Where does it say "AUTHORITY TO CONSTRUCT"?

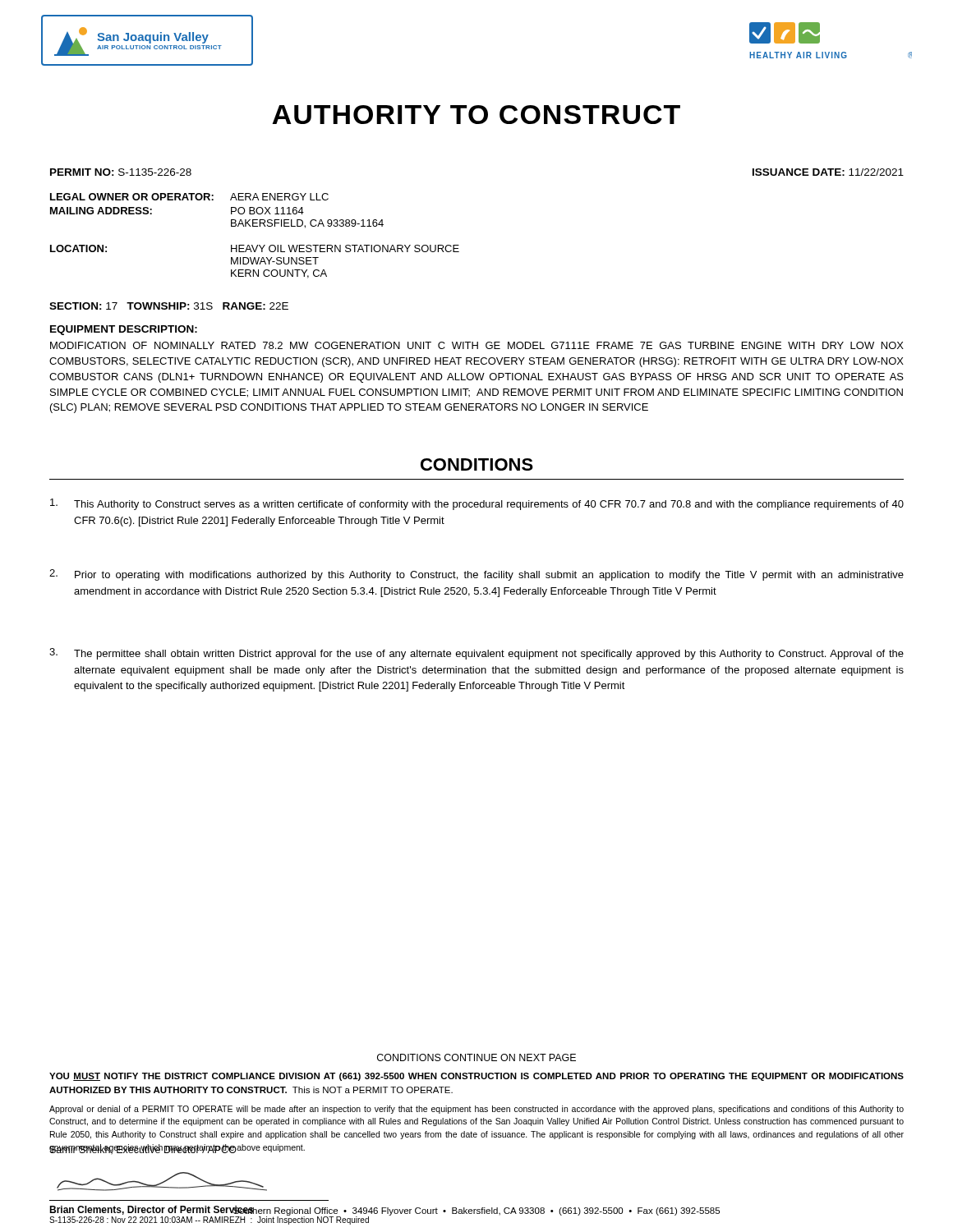click(x=476, y=114)
